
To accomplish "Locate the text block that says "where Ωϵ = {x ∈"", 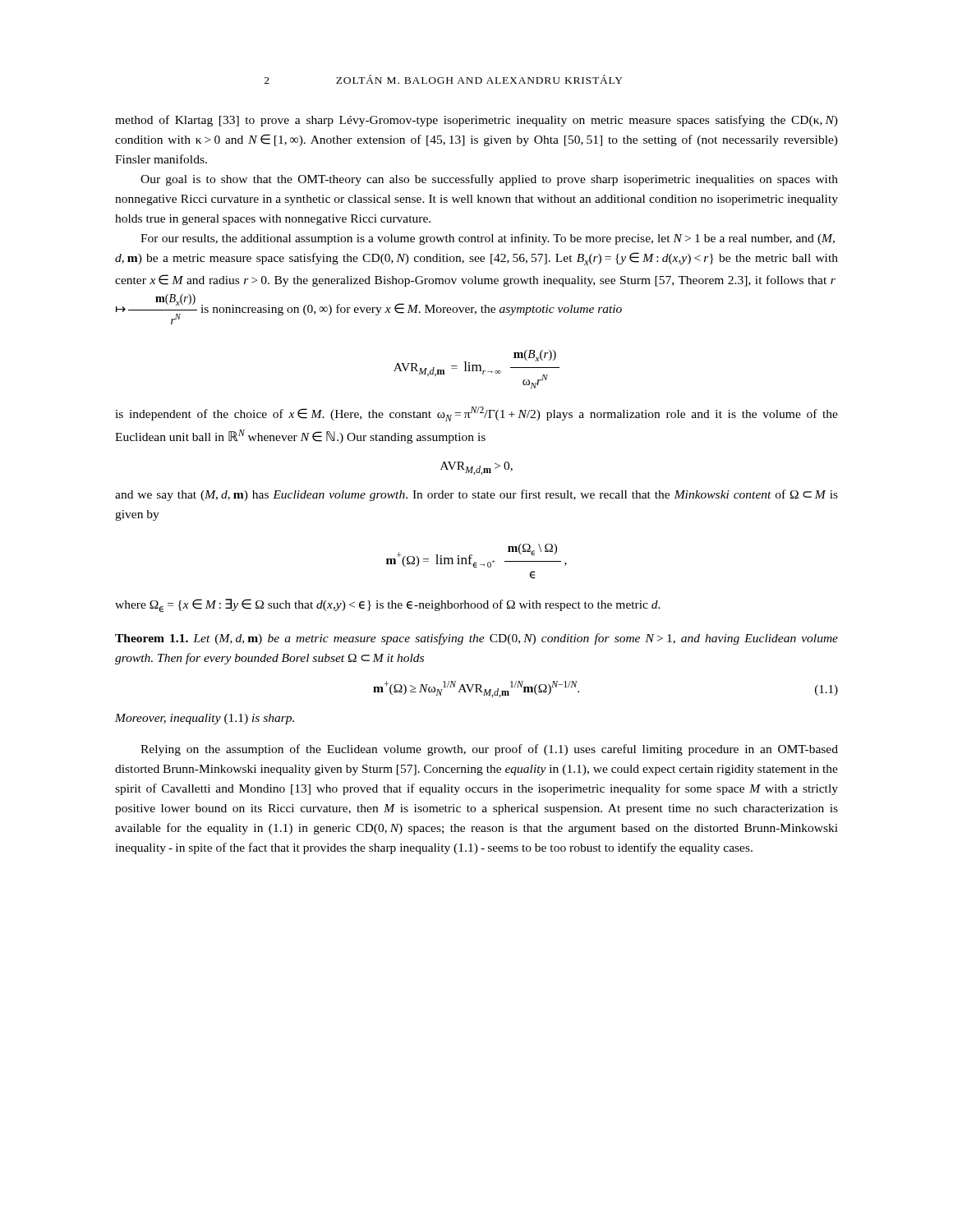I will pyautogui.click(x=476, y=606).
